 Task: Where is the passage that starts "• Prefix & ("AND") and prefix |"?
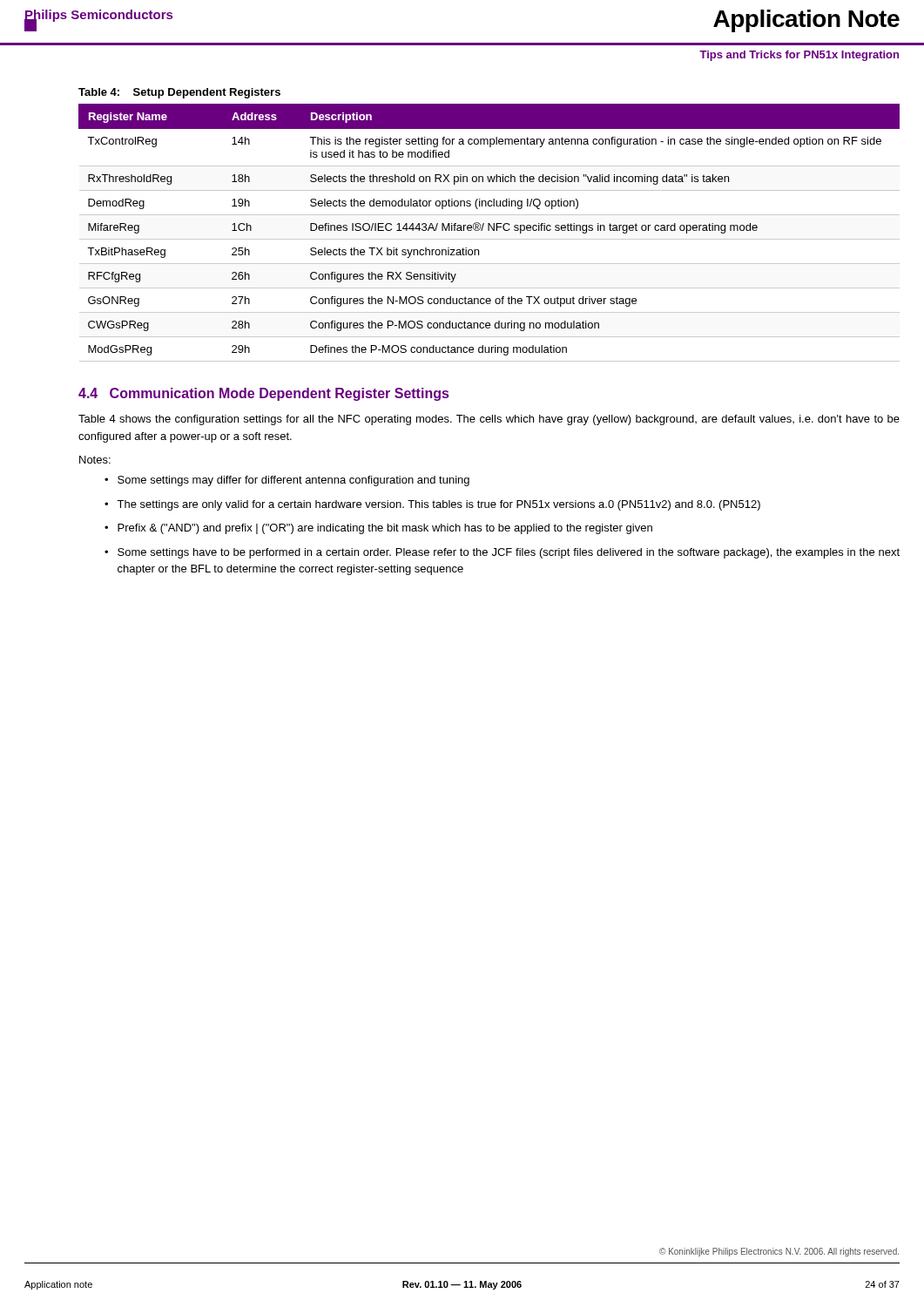click(x=502, y=528)
